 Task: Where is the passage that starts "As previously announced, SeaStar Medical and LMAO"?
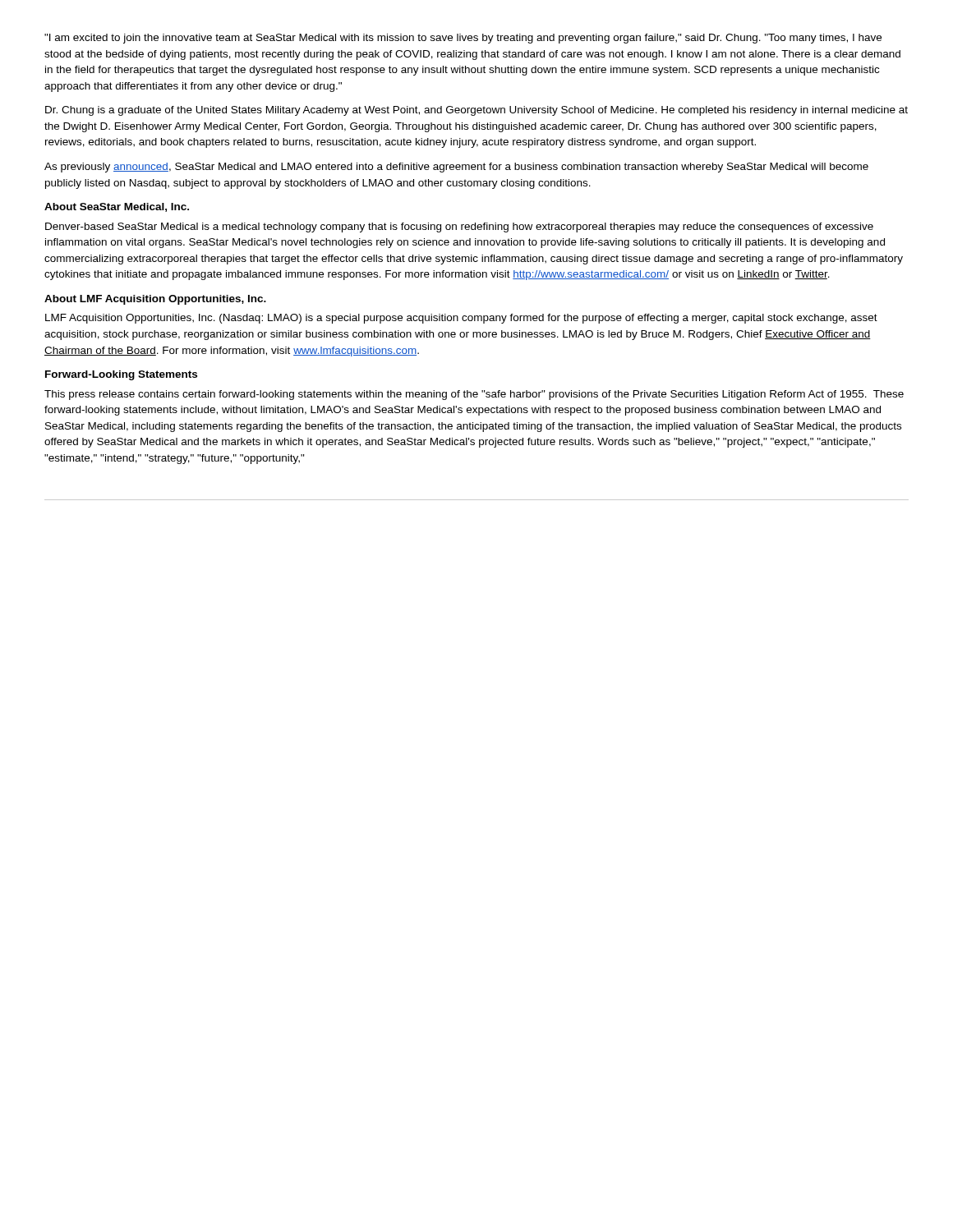coord(457,174)
